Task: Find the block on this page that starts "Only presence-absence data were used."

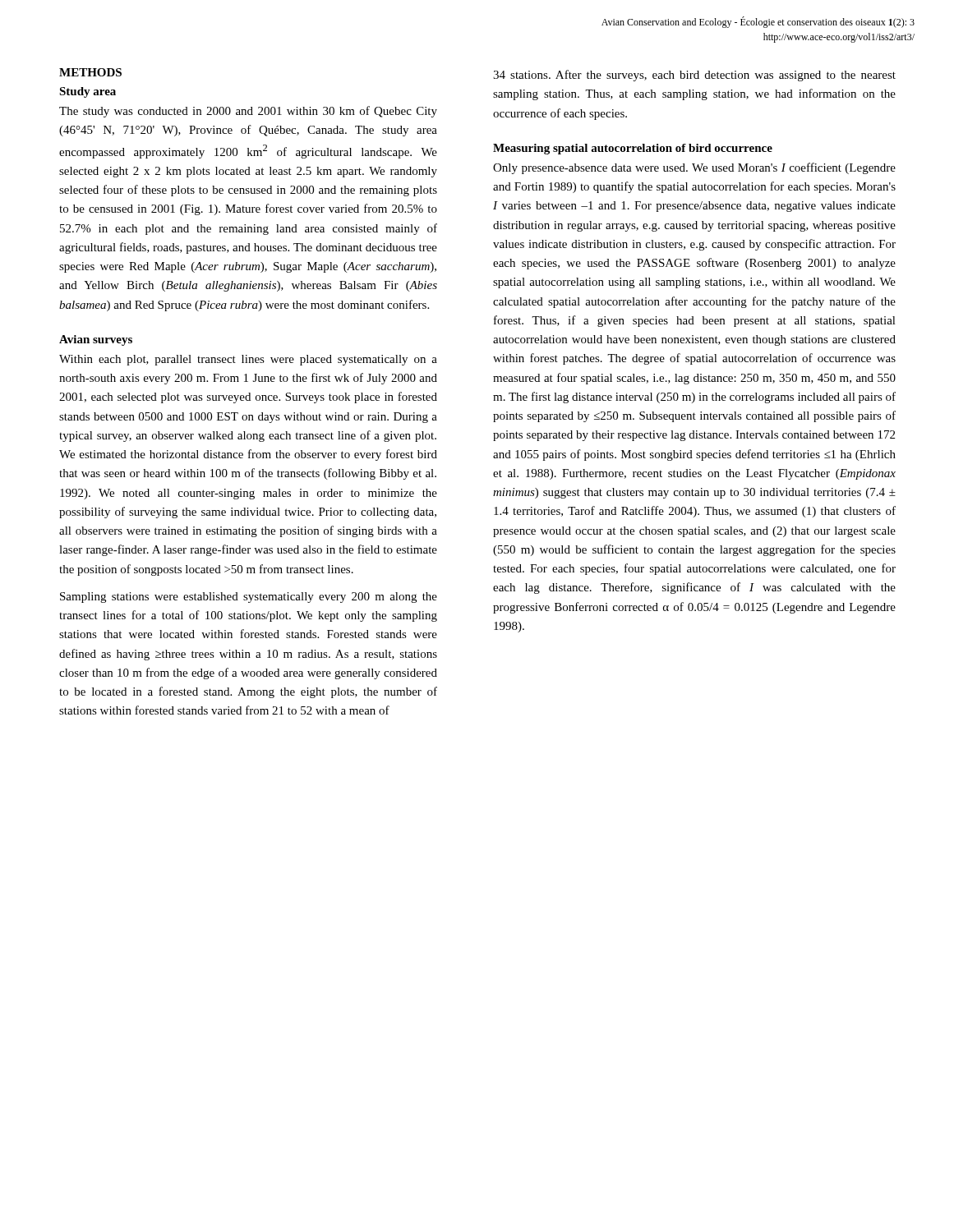Action: click(x=694, y=397)
